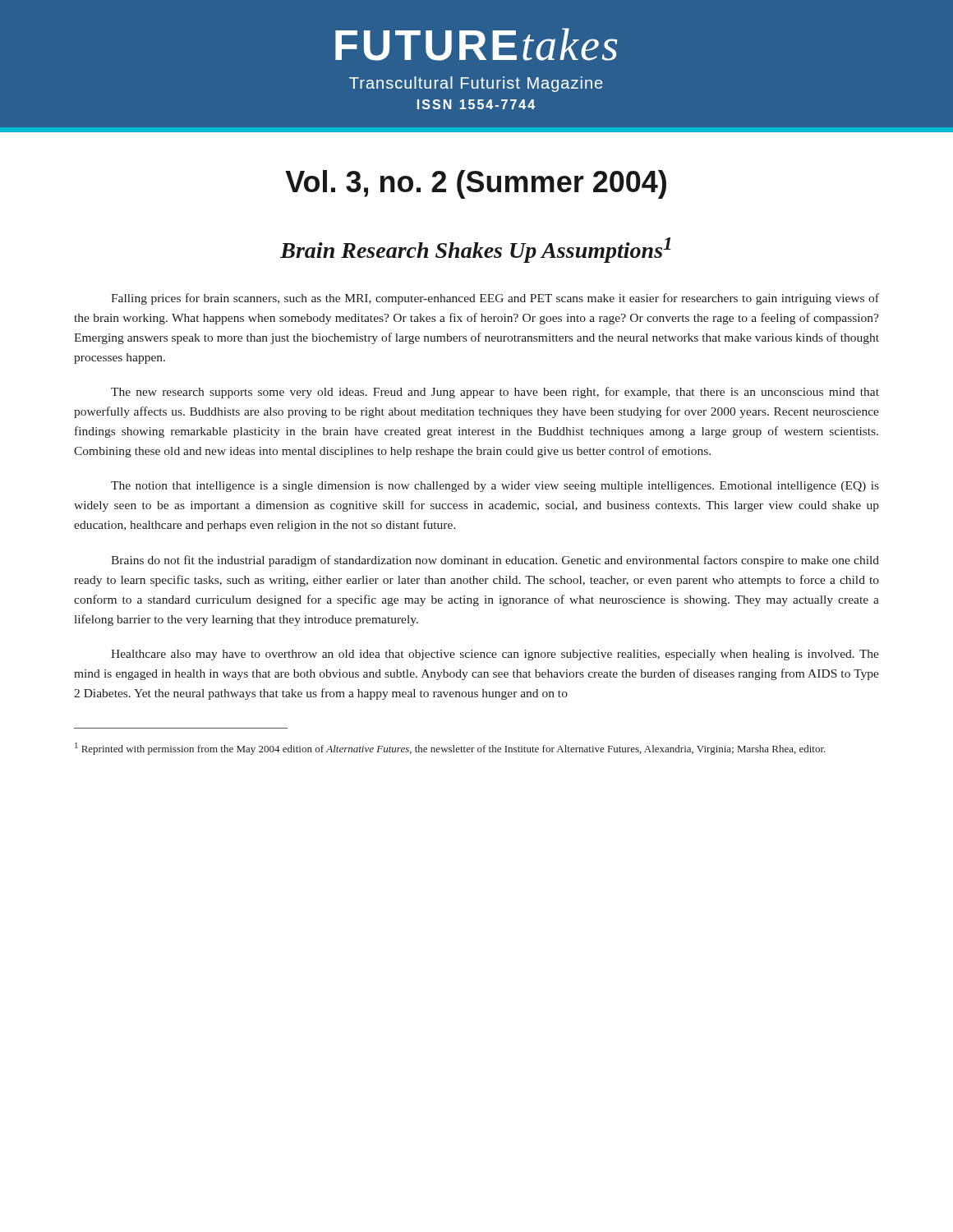Click on the block starting "1 Reprinted with permission from the May"
The width and height of the screenshot is (953, 1232).
tap(476, 748)
